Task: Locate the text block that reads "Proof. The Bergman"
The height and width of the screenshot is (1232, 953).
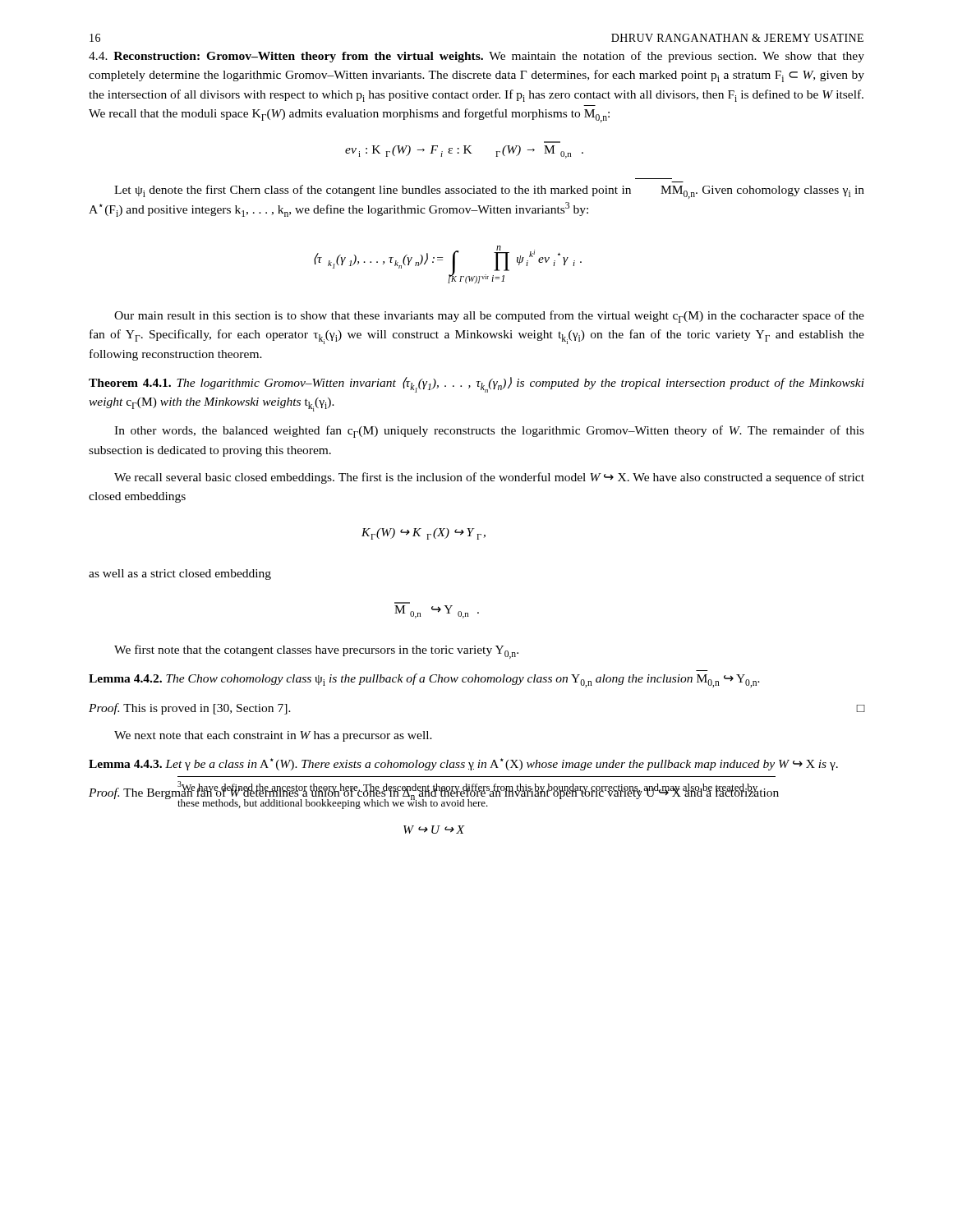Action: point(476,792)
